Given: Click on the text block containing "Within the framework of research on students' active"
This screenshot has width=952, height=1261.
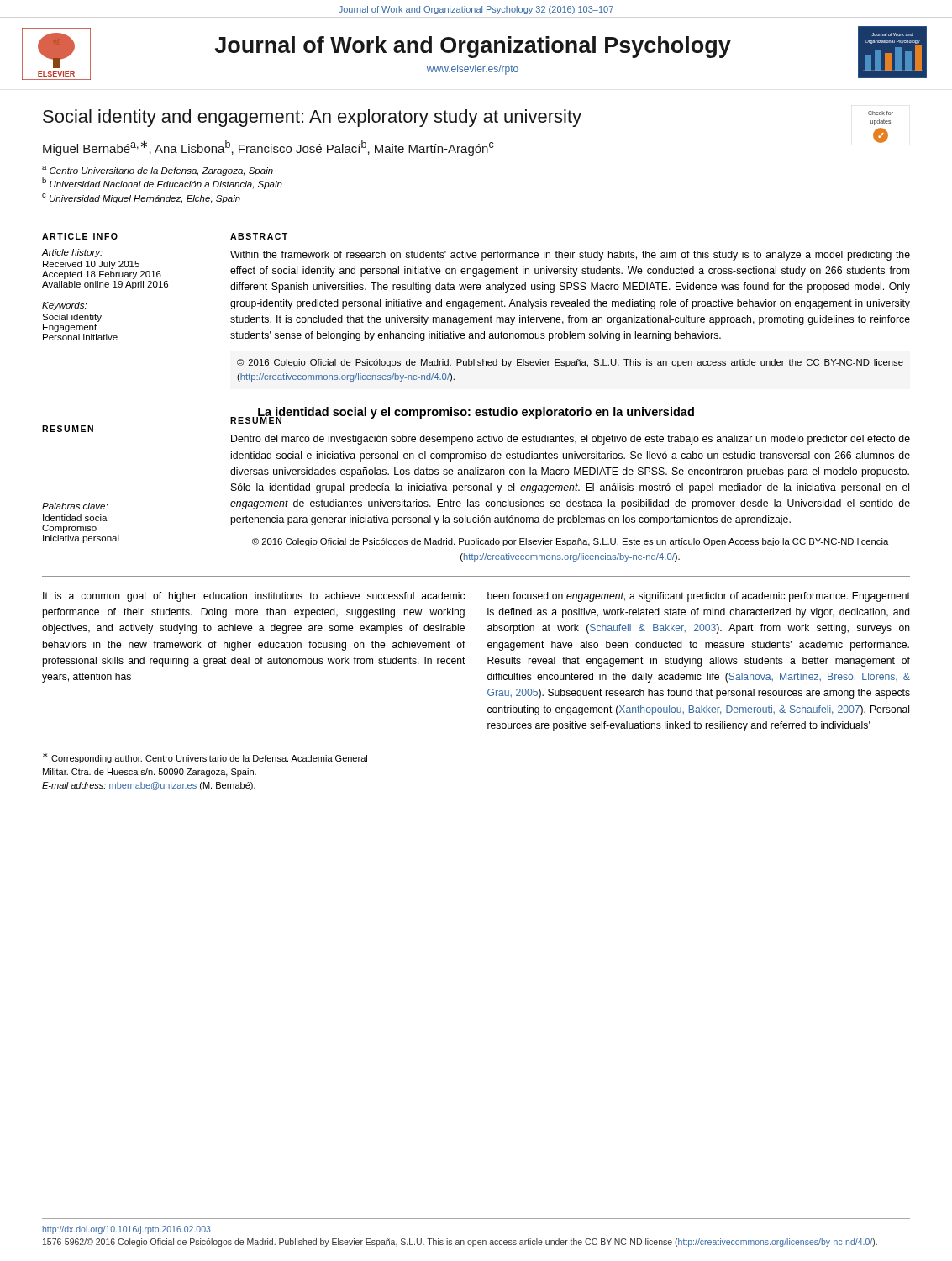Looking at the screenshot, I should (570, 295).
